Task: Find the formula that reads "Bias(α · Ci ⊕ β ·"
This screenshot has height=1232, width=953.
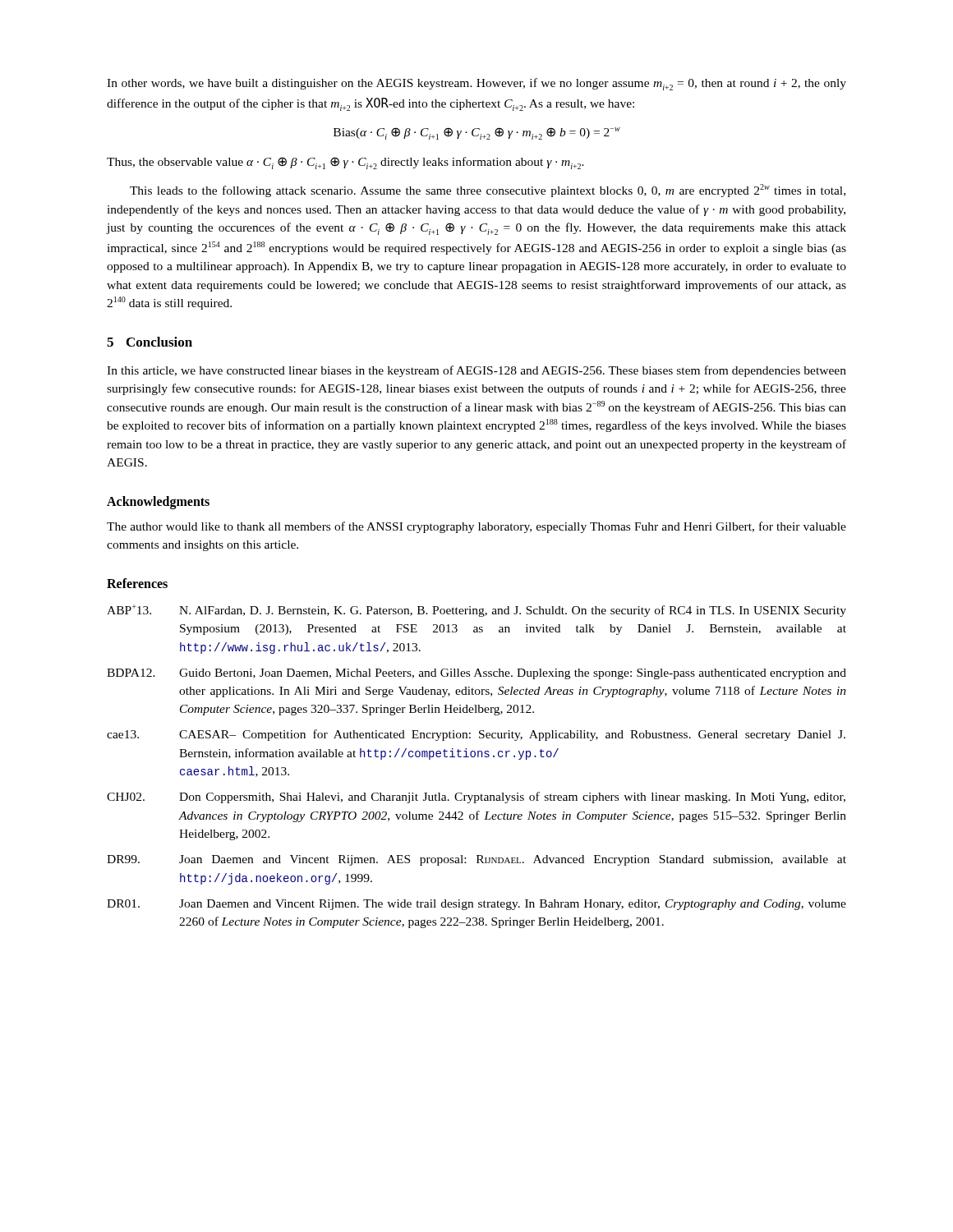Action: (x=476, y=133)
